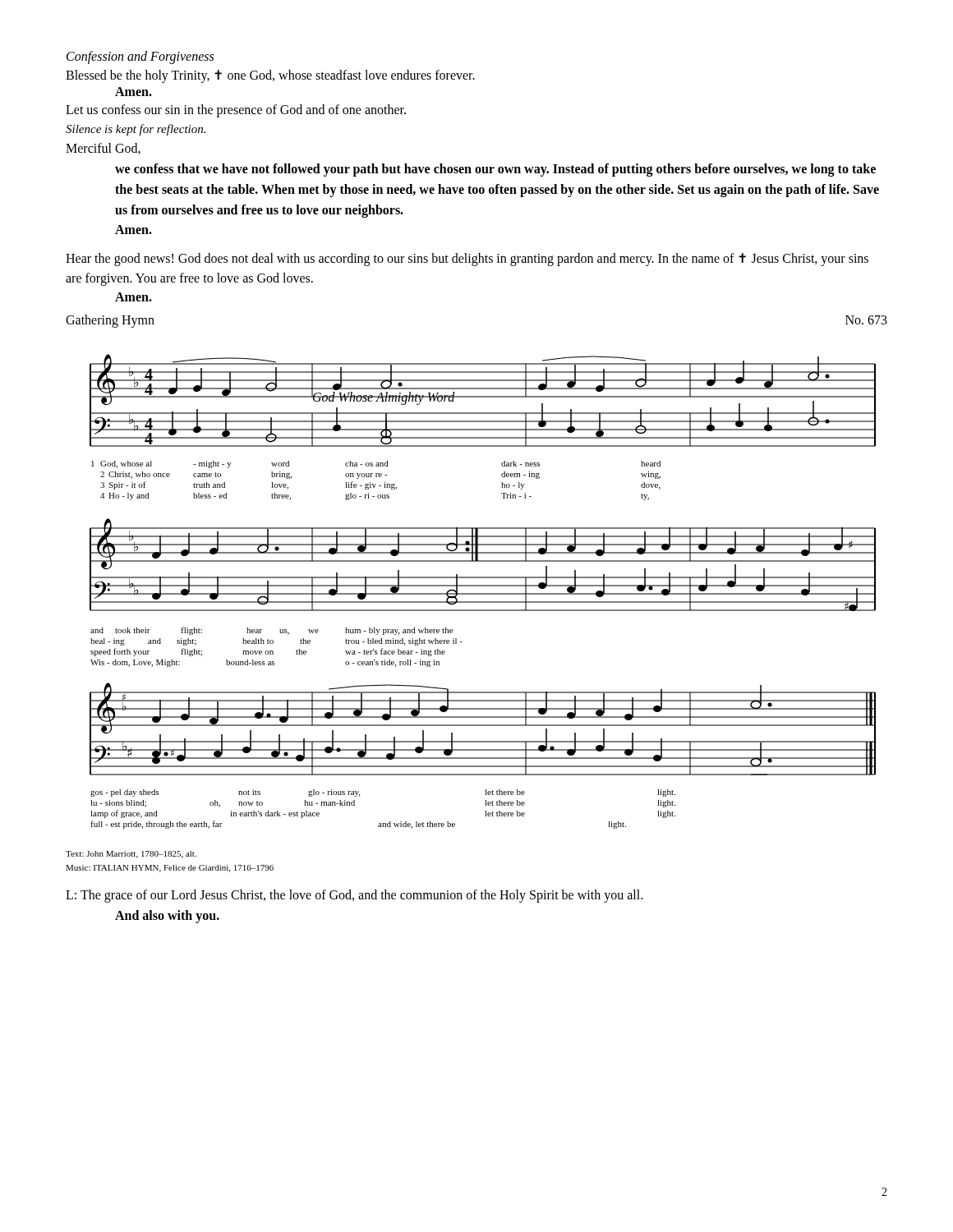Navigate to the passage starting "Gathering Hymn"

click(x=110, y=320)
